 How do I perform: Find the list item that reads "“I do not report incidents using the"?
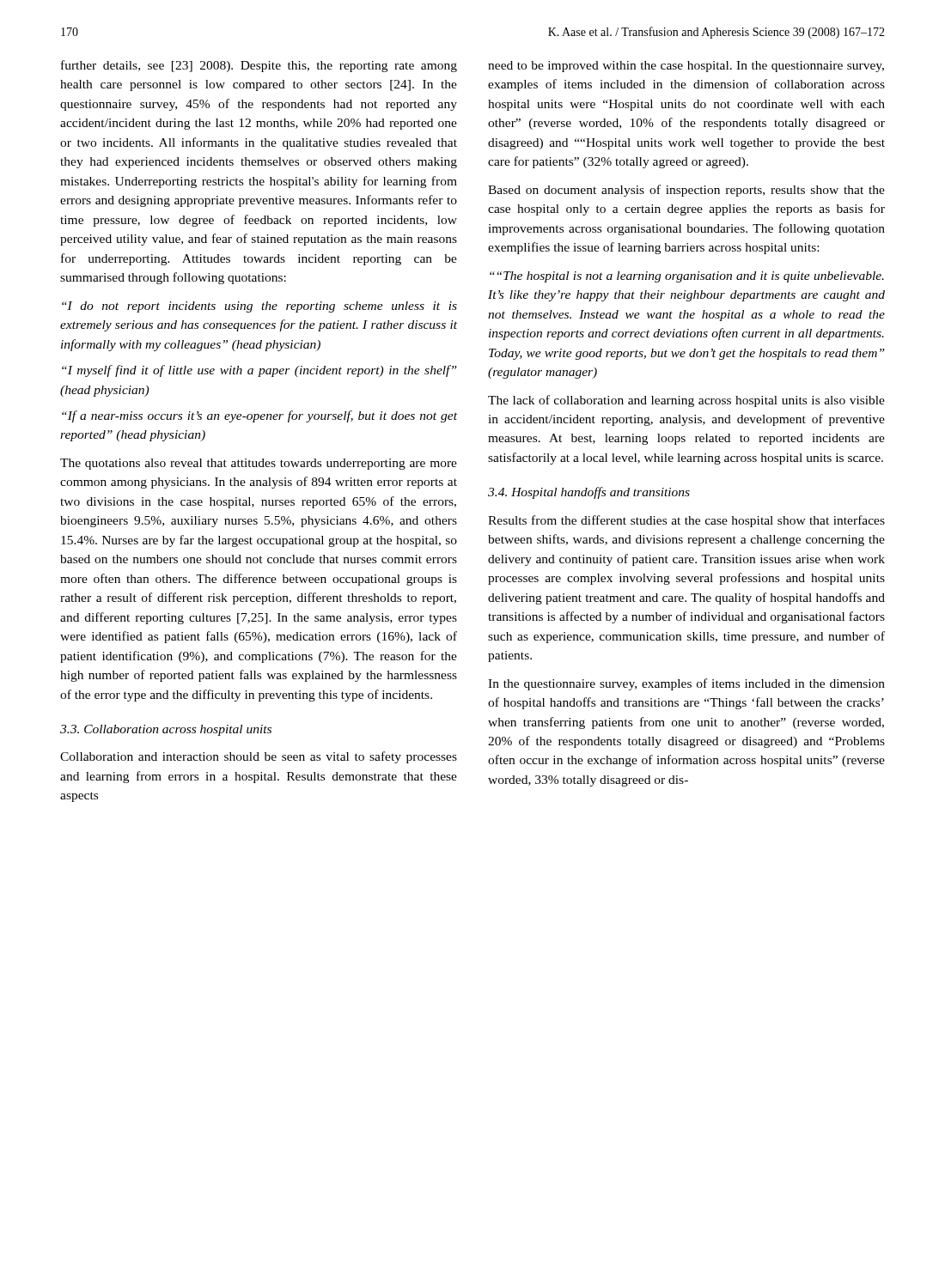pos(259,325)
